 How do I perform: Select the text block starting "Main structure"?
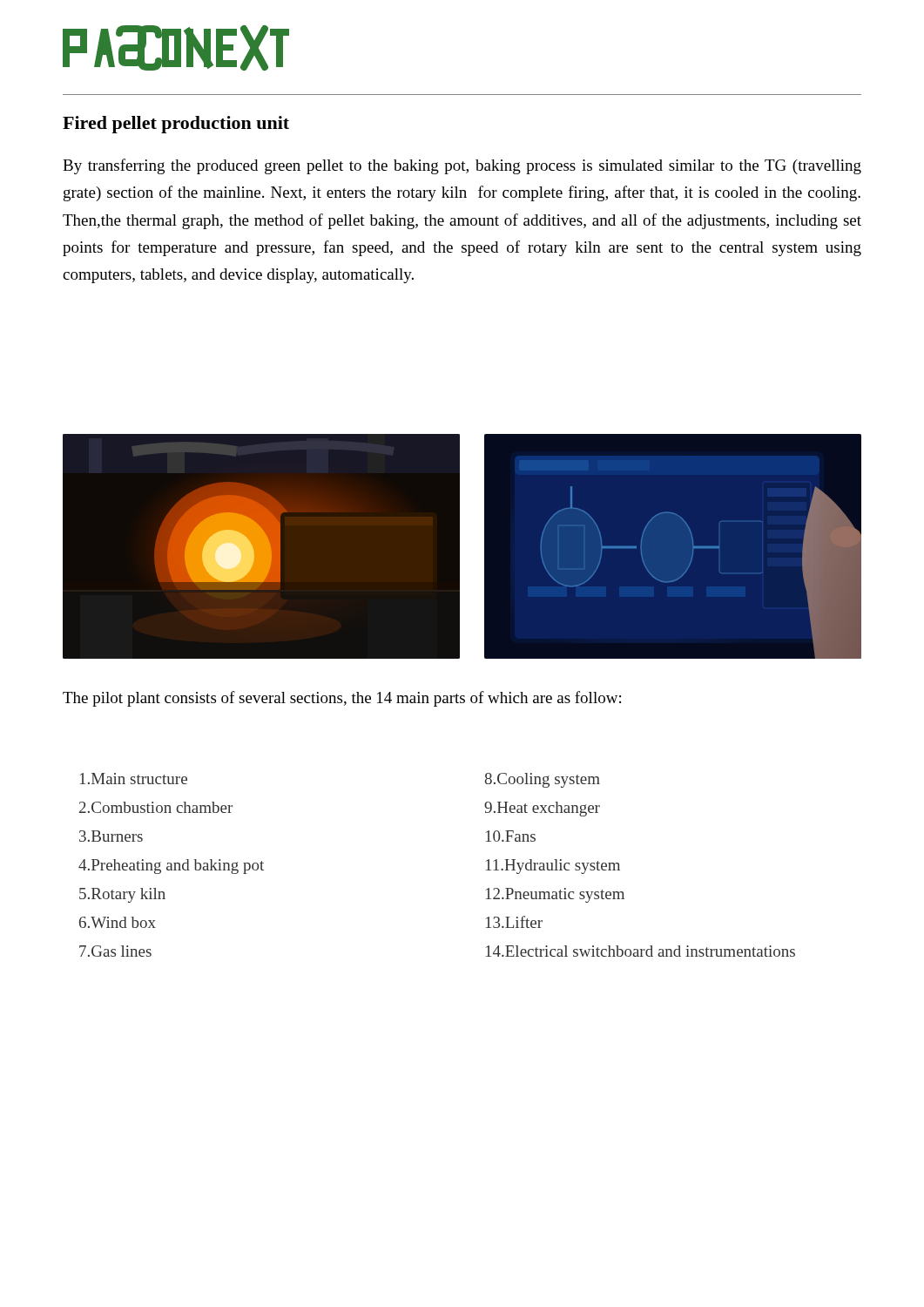tap(133, 779)
